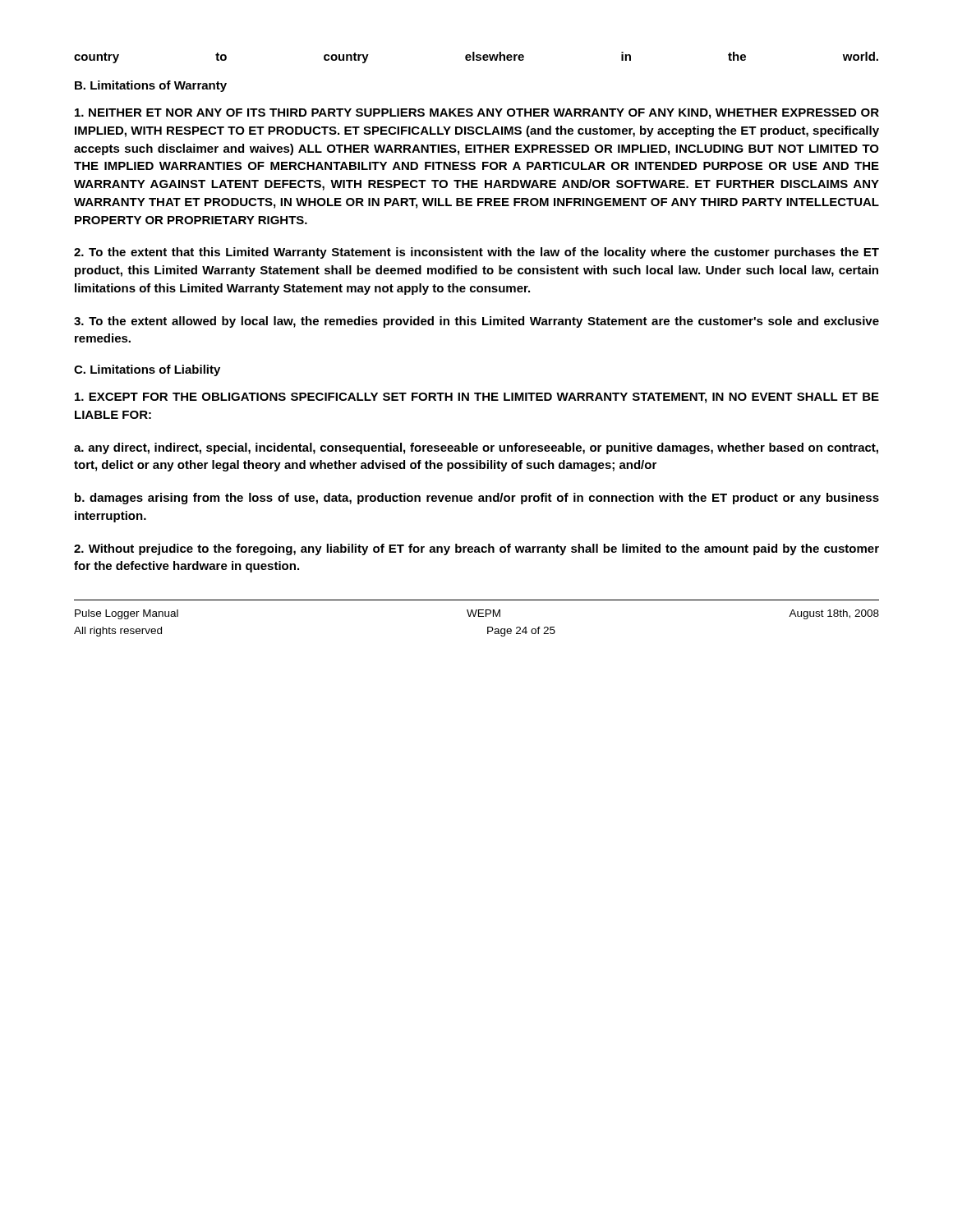Where does it say "C. Limitations of Liability"?
Screen dimensions: 1232x953
click(147, 369)
